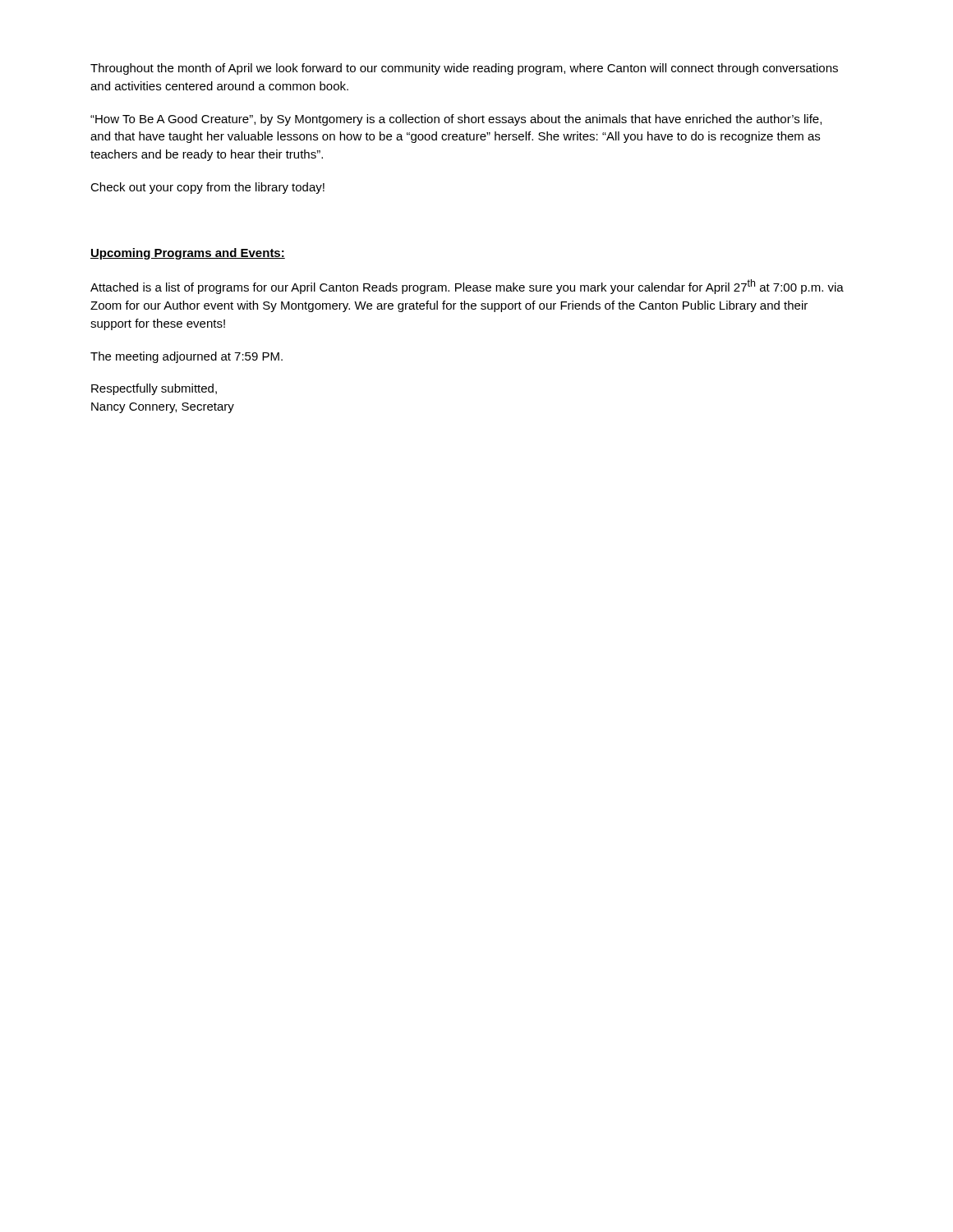The width and height of the screenshot is (953, 1232).
Task: Select the text block containing "“How To Be A Good"
Action: [456, 136]
